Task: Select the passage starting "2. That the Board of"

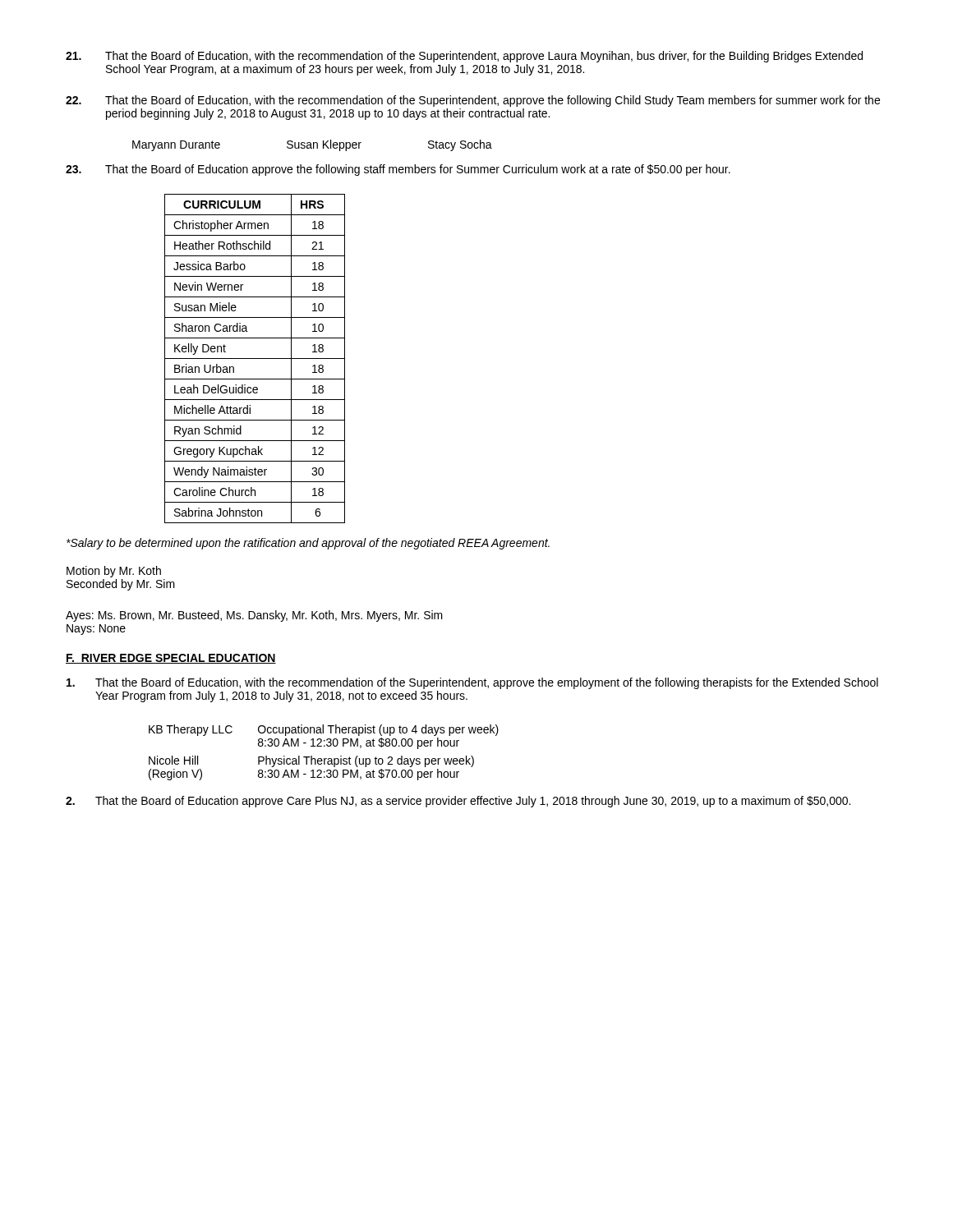Action: click(476, 801)
